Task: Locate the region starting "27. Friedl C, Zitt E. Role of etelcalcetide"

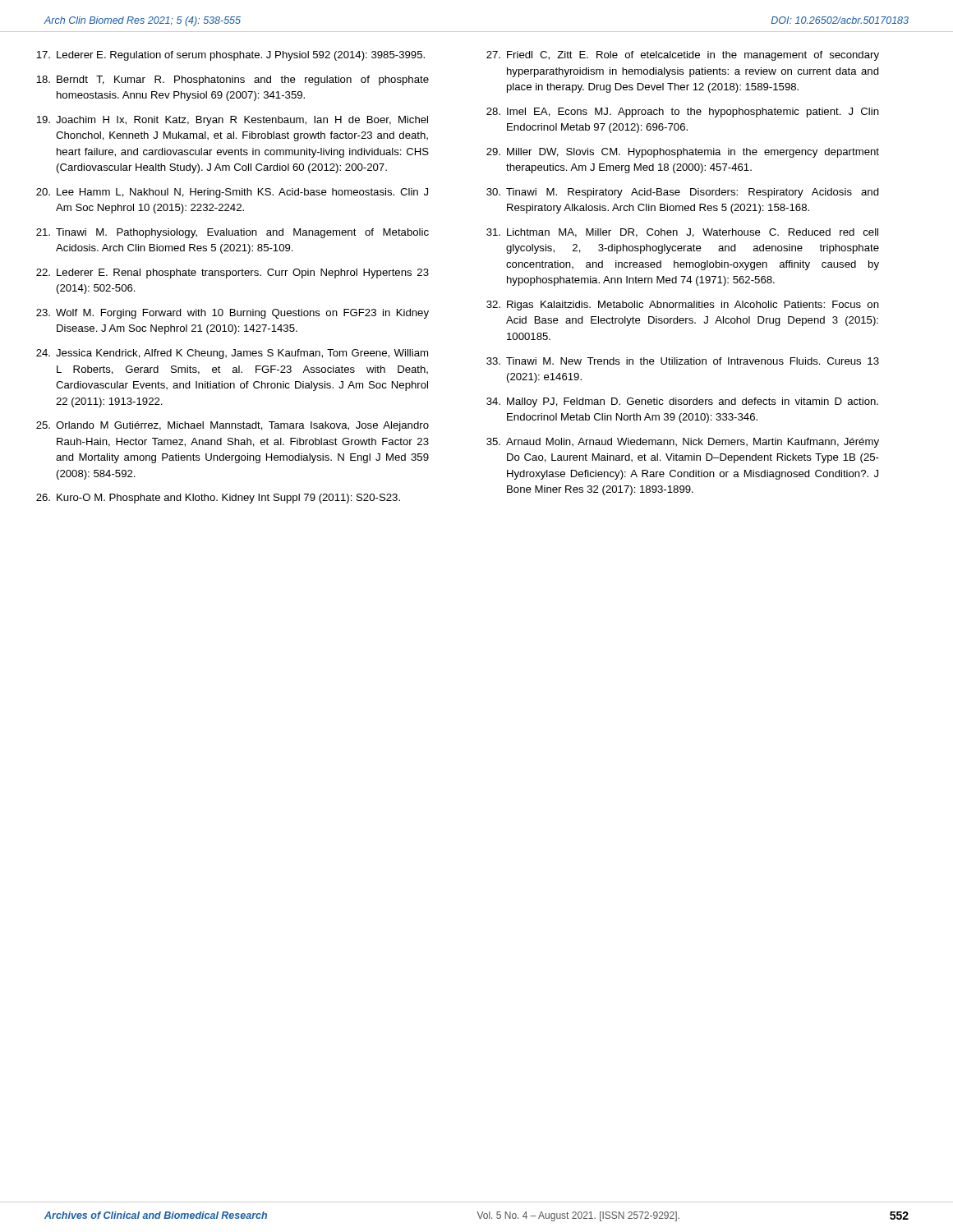Action: pos(677,71)
